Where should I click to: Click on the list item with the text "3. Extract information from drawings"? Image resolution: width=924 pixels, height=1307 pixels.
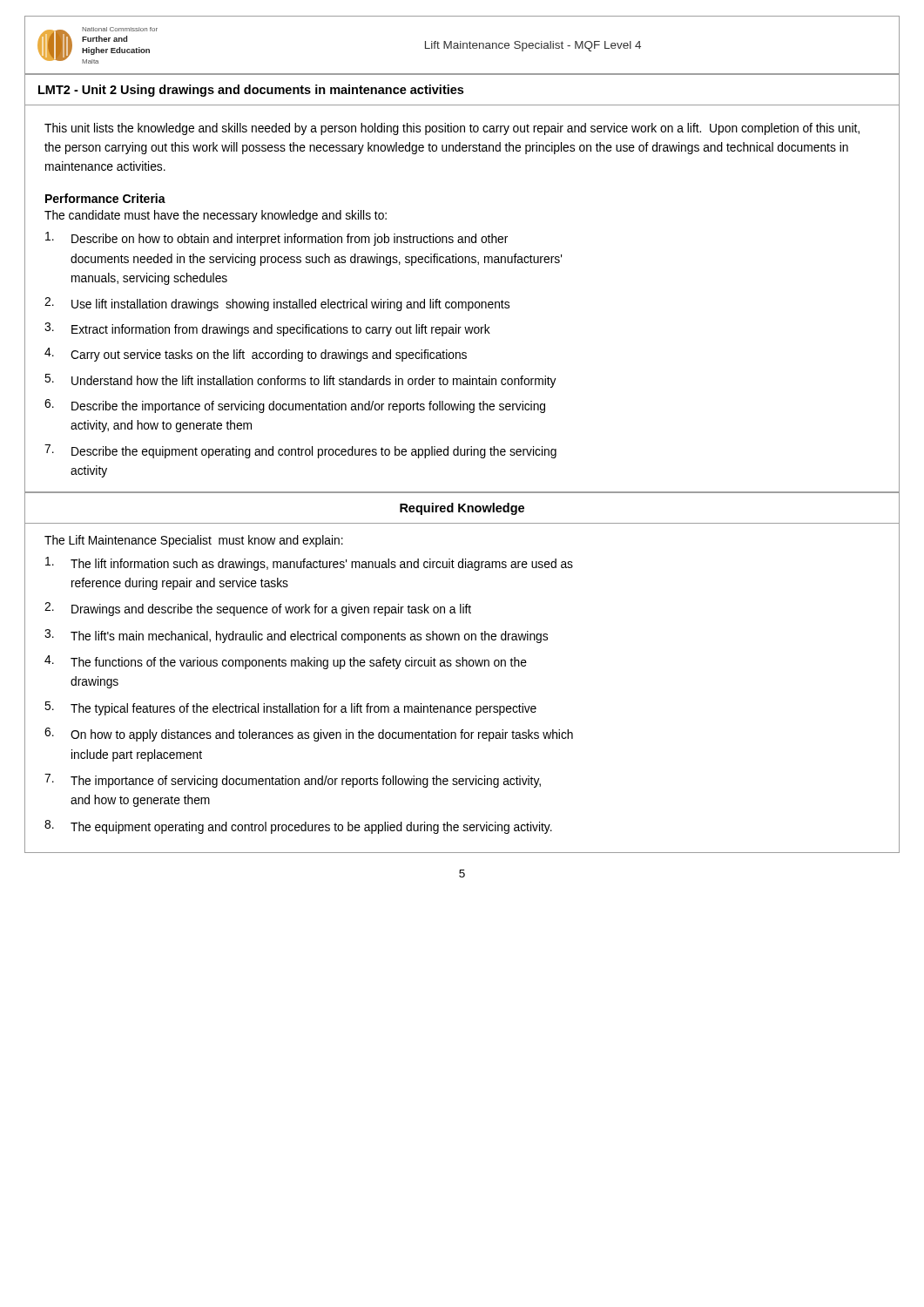click(x=462, y=330)
